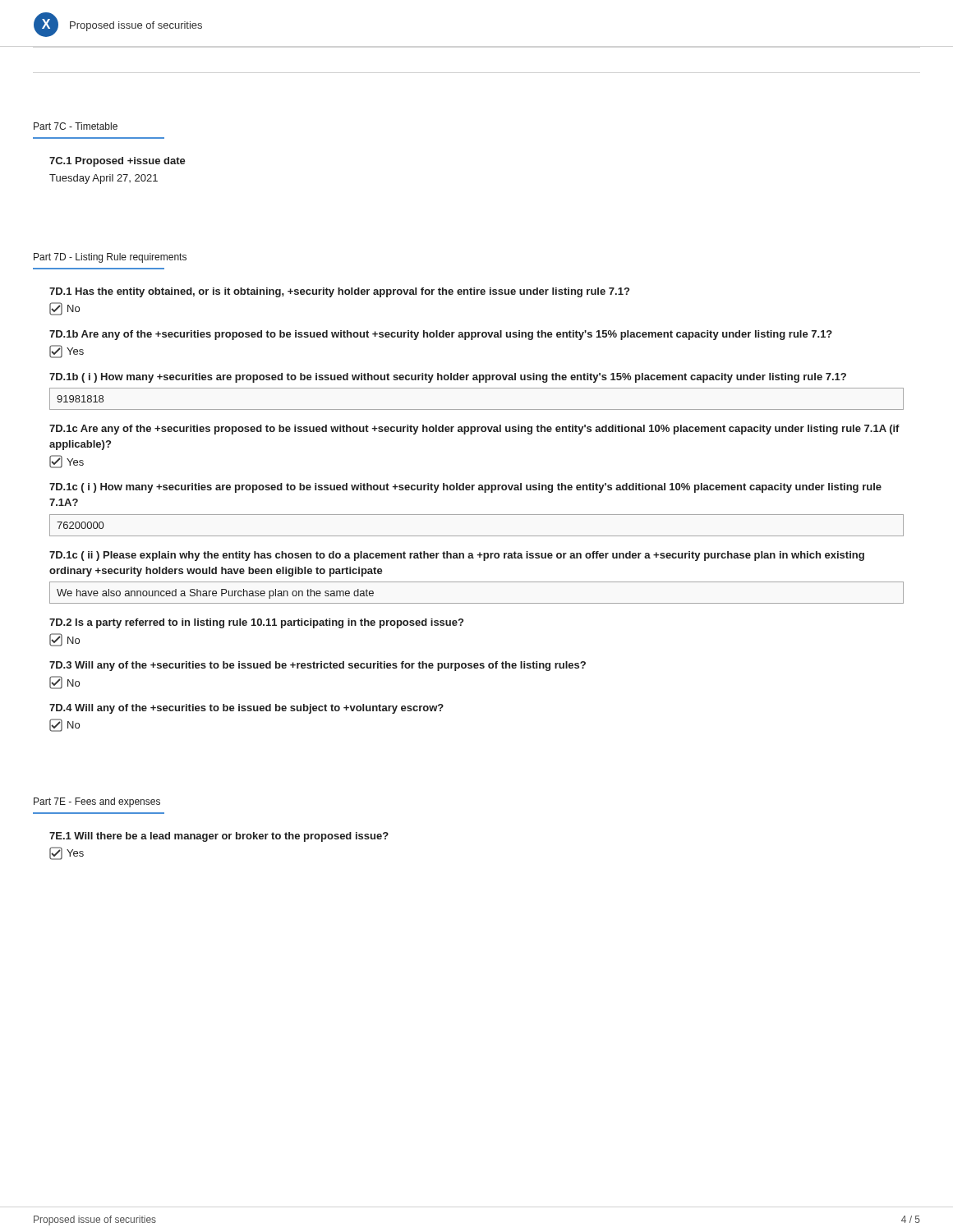Locate the block of text that opens with "7D.1b Are any of the +securities proposed"
The image size is (953, 1232).
pos(476,342)
